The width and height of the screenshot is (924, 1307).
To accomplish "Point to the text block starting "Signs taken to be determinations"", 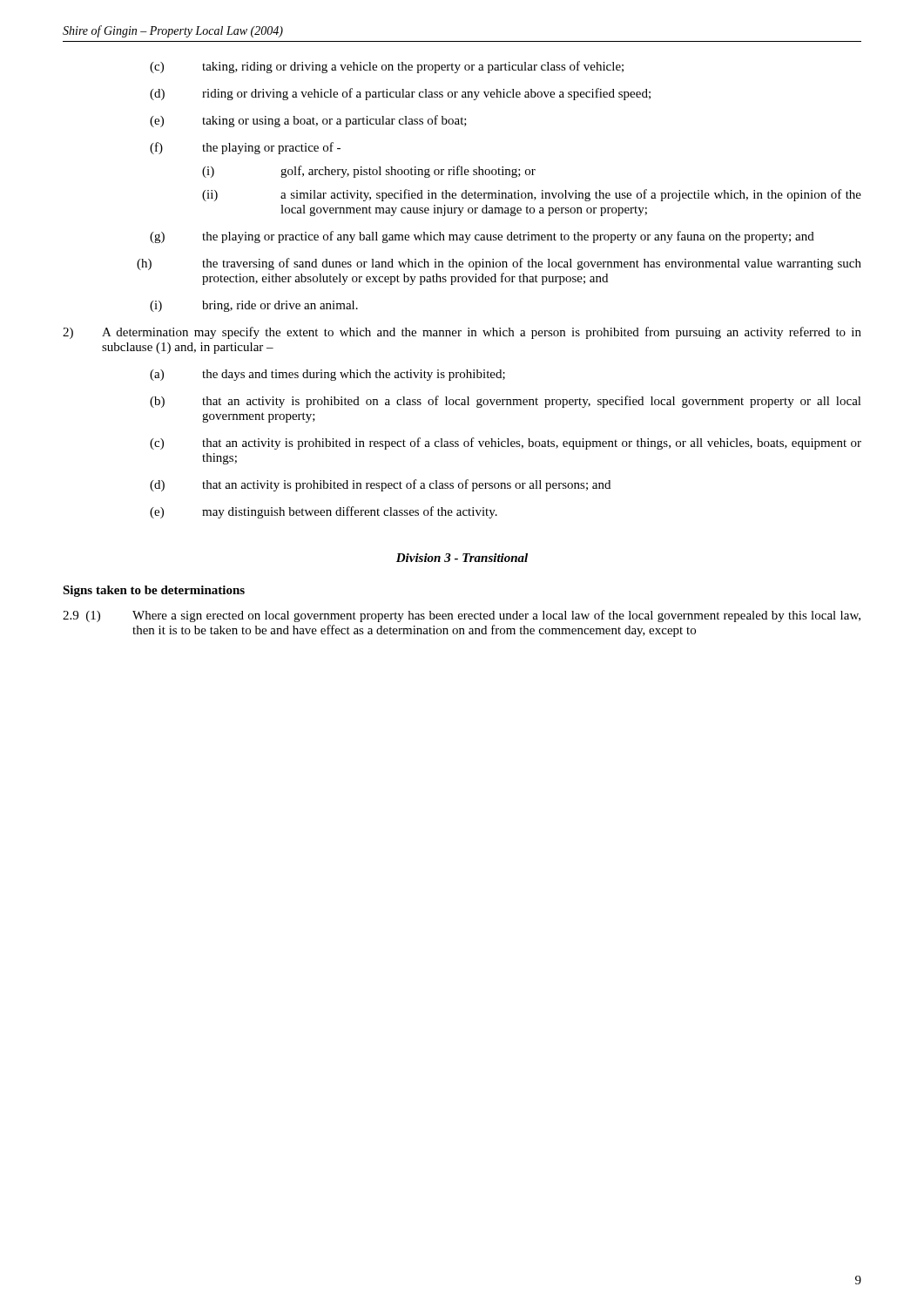I will [x=154, y=590].
